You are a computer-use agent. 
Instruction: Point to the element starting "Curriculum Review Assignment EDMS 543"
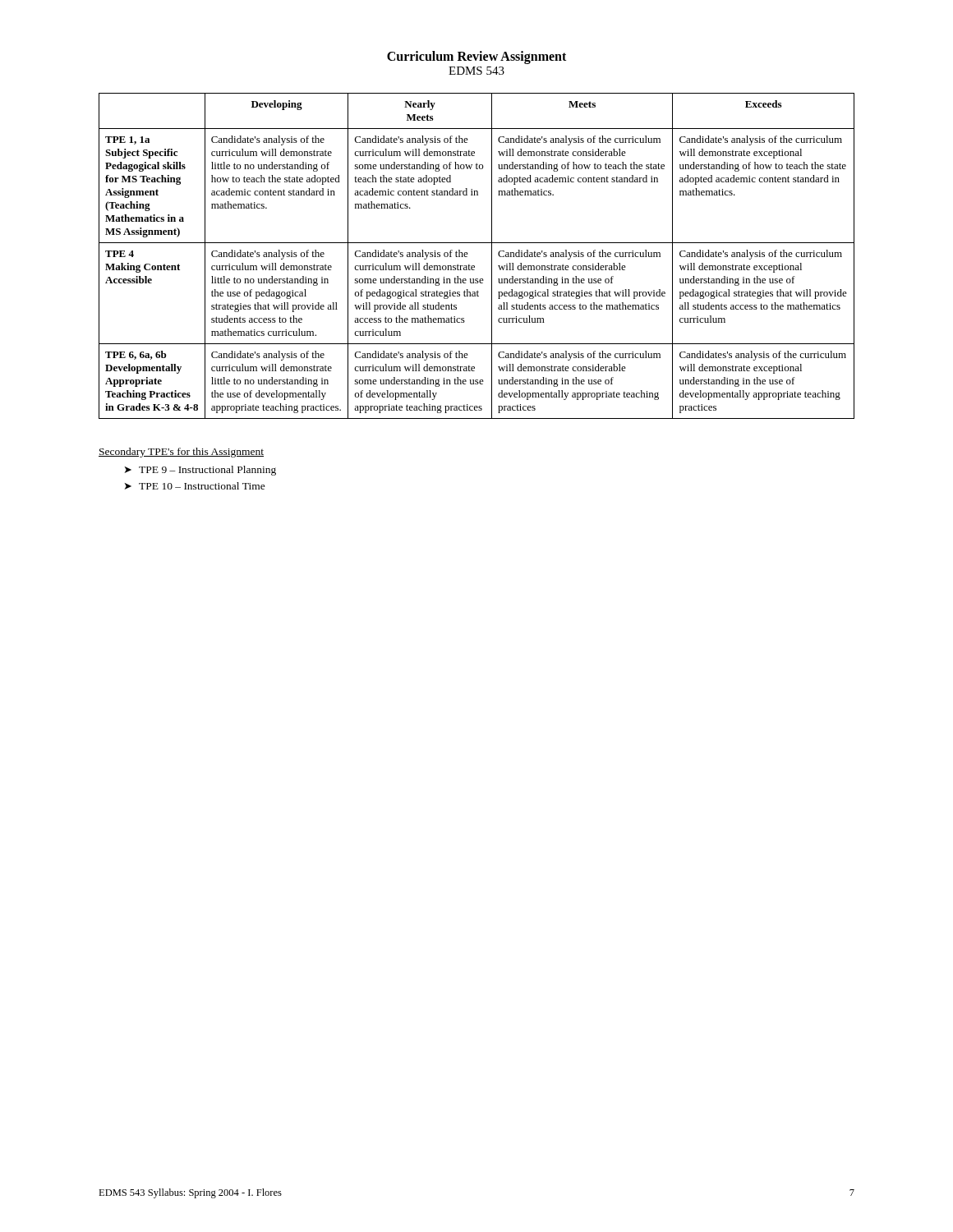coord(476,64)
